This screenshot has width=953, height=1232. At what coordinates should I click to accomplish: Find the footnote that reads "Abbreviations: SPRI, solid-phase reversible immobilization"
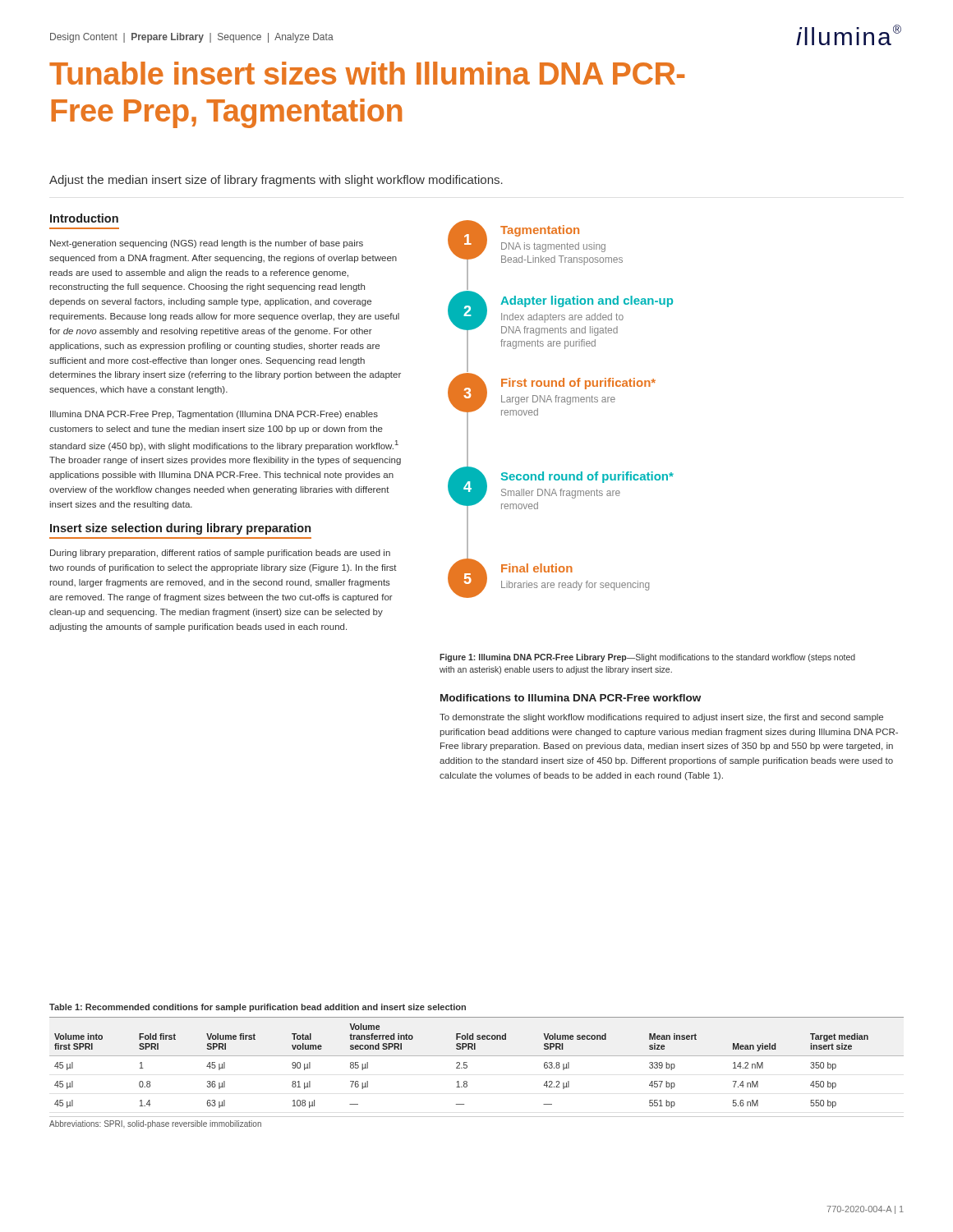[x=155, y=1124]
